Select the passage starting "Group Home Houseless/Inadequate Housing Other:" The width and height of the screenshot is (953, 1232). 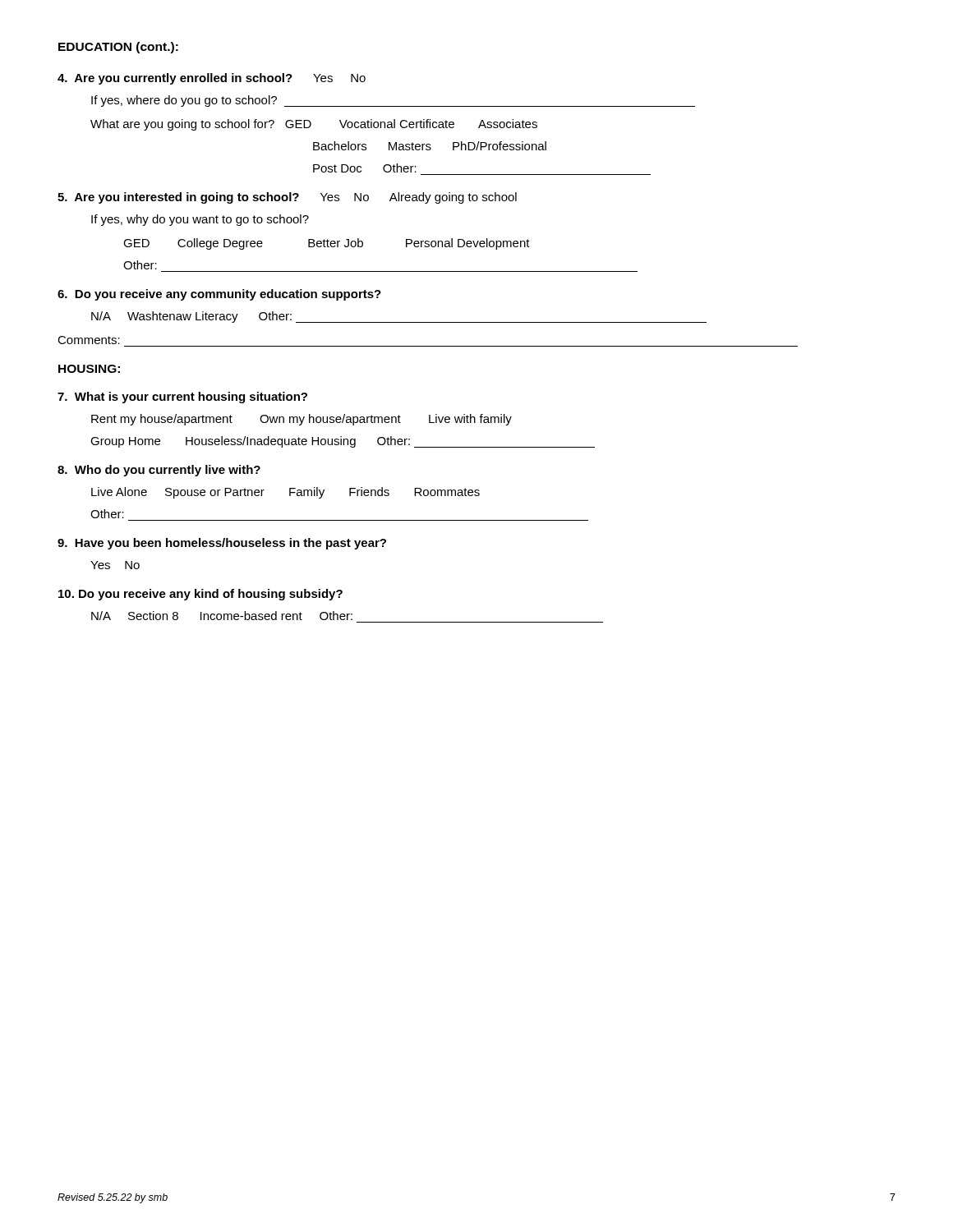pyautogui.click(x=343, y=441)
